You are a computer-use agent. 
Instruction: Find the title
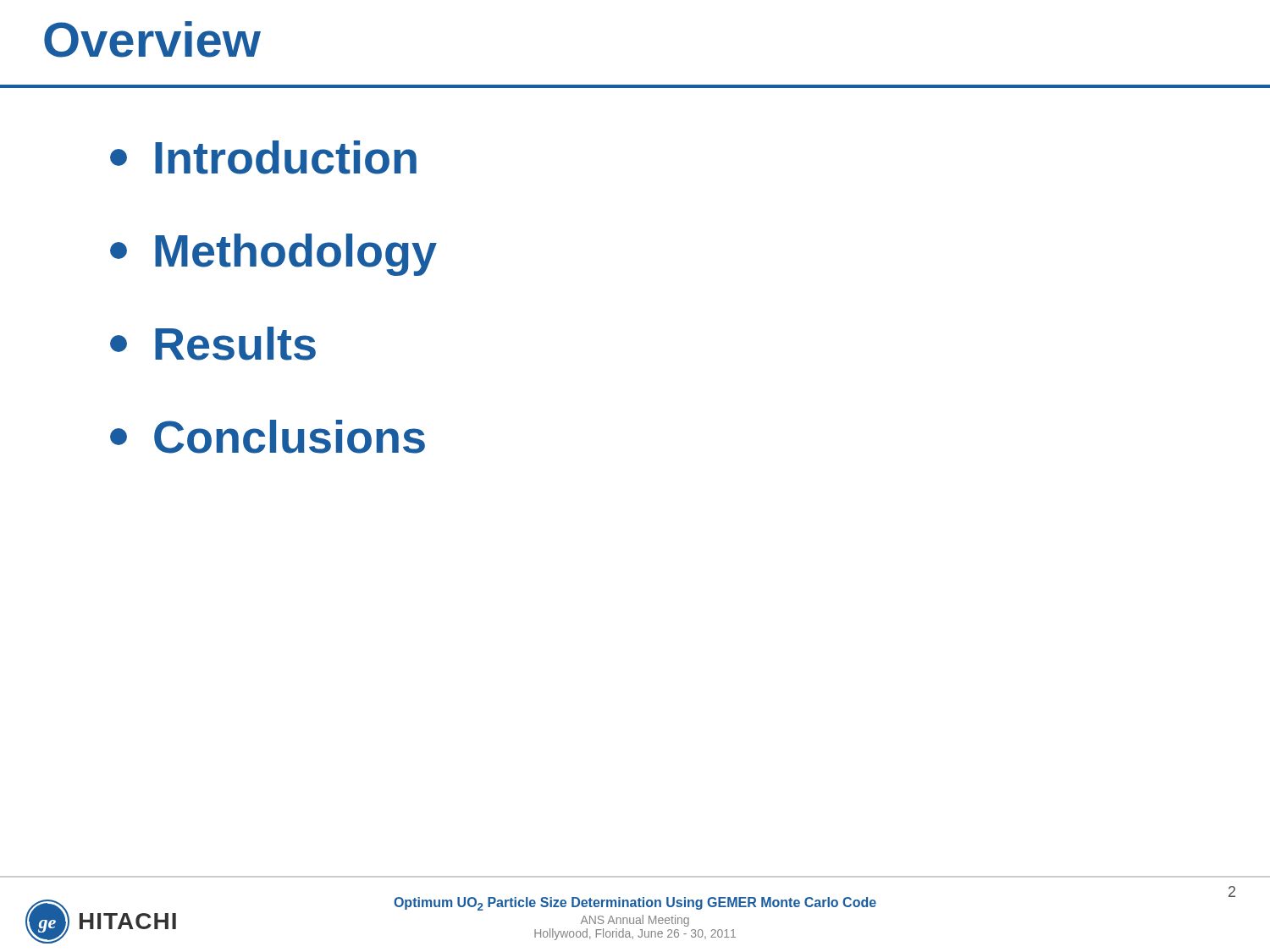152,40
